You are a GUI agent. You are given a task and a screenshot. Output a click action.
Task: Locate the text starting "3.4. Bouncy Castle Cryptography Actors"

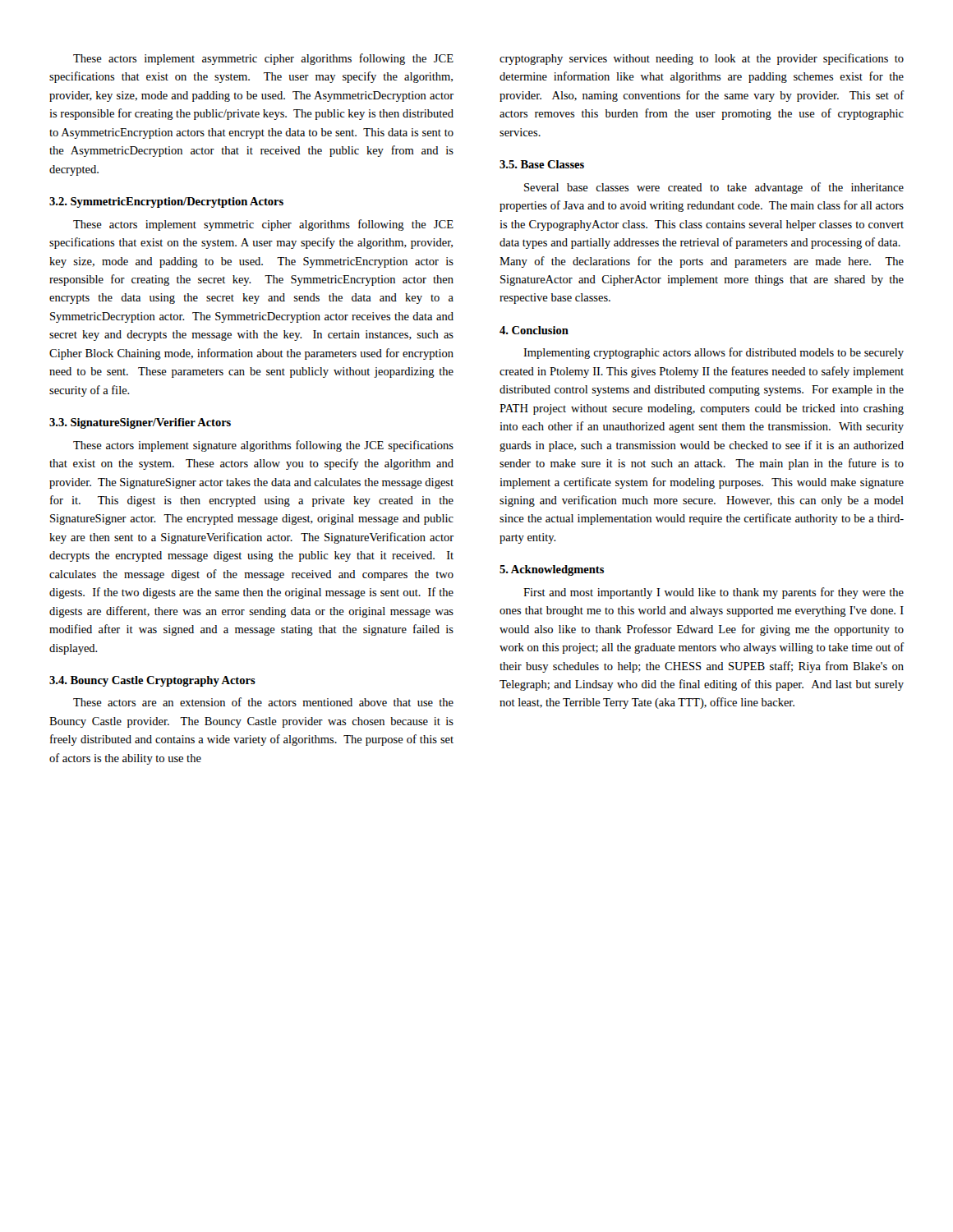click(152, 680)
